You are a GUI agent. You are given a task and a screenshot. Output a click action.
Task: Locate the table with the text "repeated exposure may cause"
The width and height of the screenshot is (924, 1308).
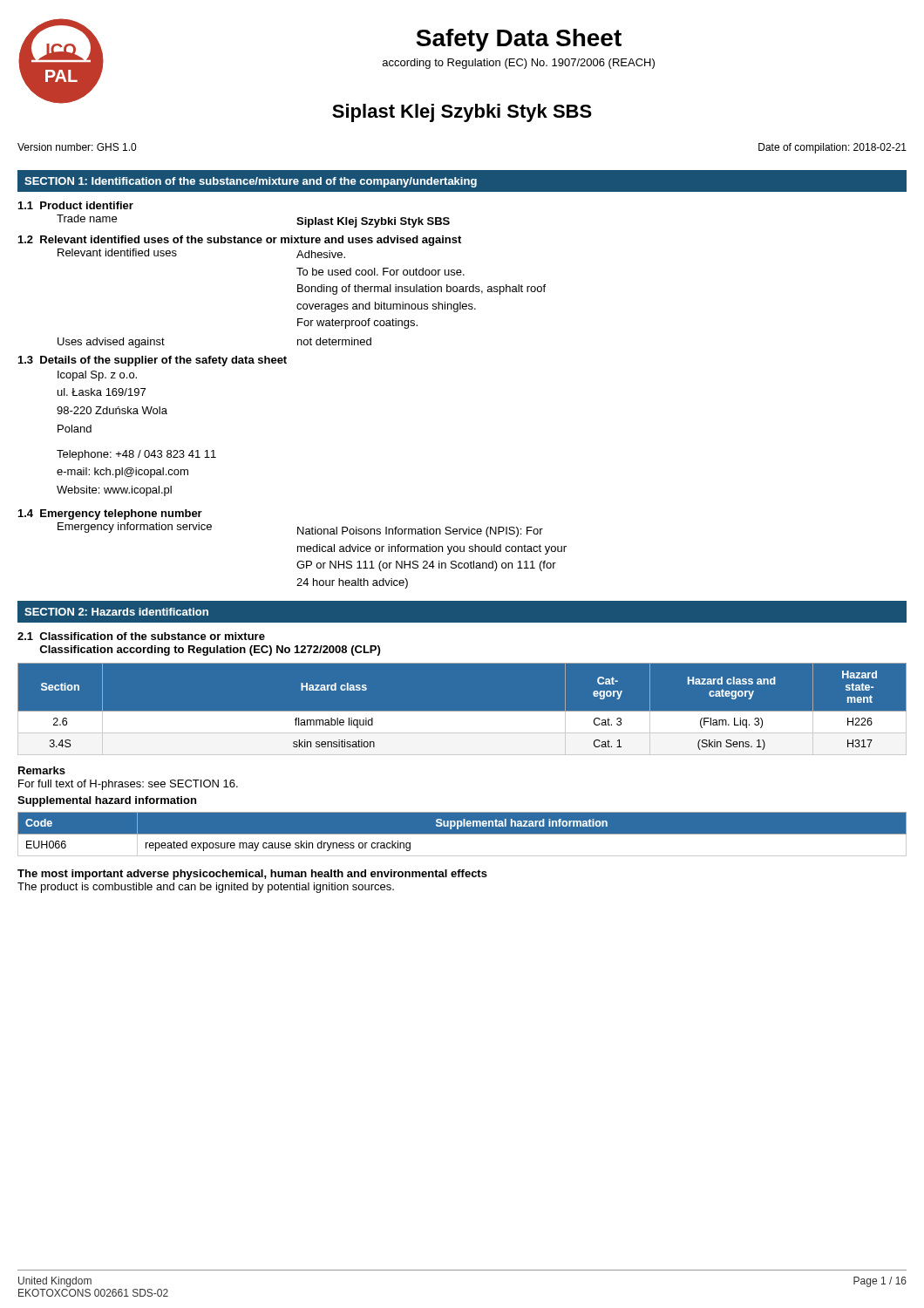(462, 834)
